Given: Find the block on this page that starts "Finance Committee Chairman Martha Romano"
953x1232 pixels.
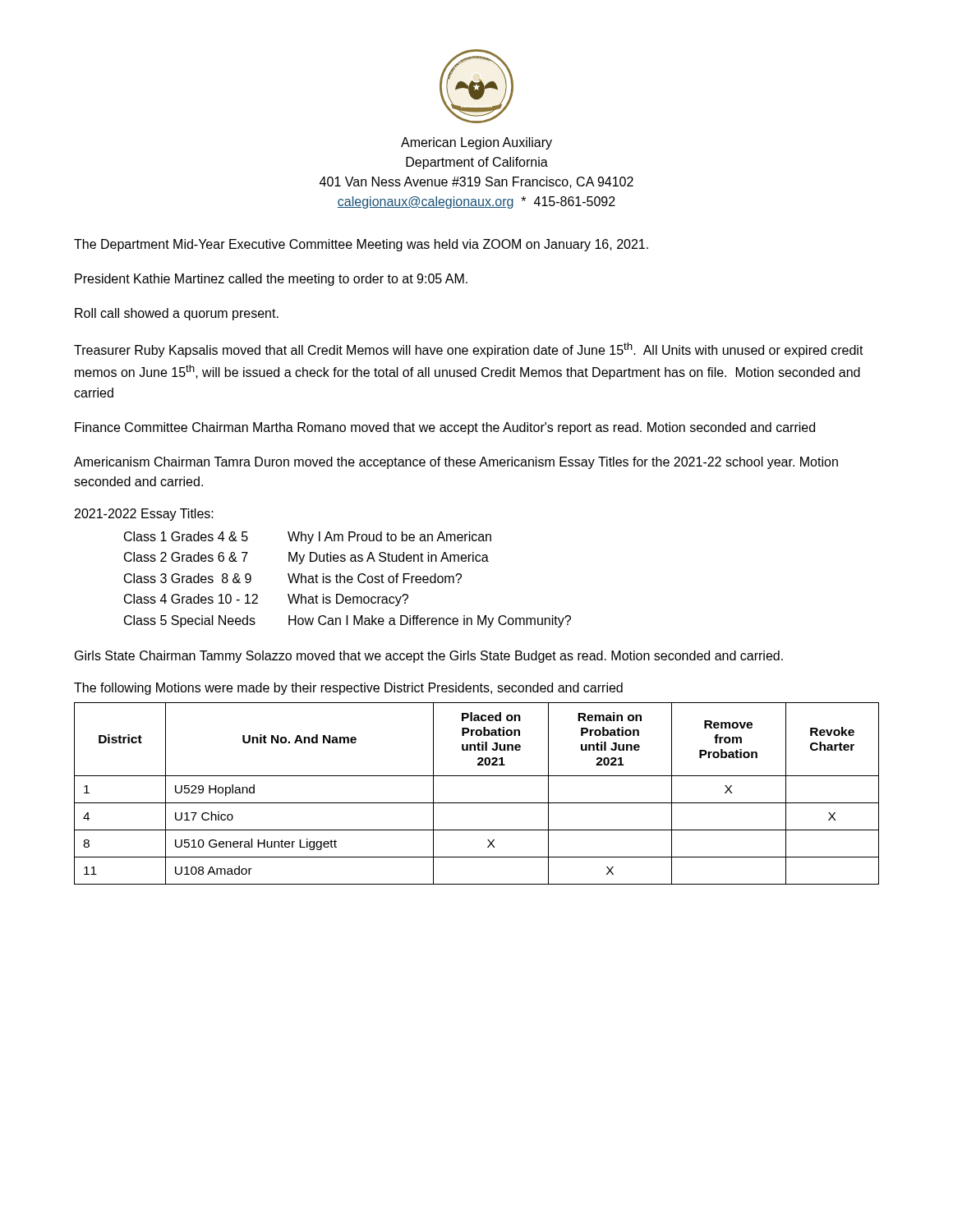Looking at the screenshot, I should [x=445, y=427].
